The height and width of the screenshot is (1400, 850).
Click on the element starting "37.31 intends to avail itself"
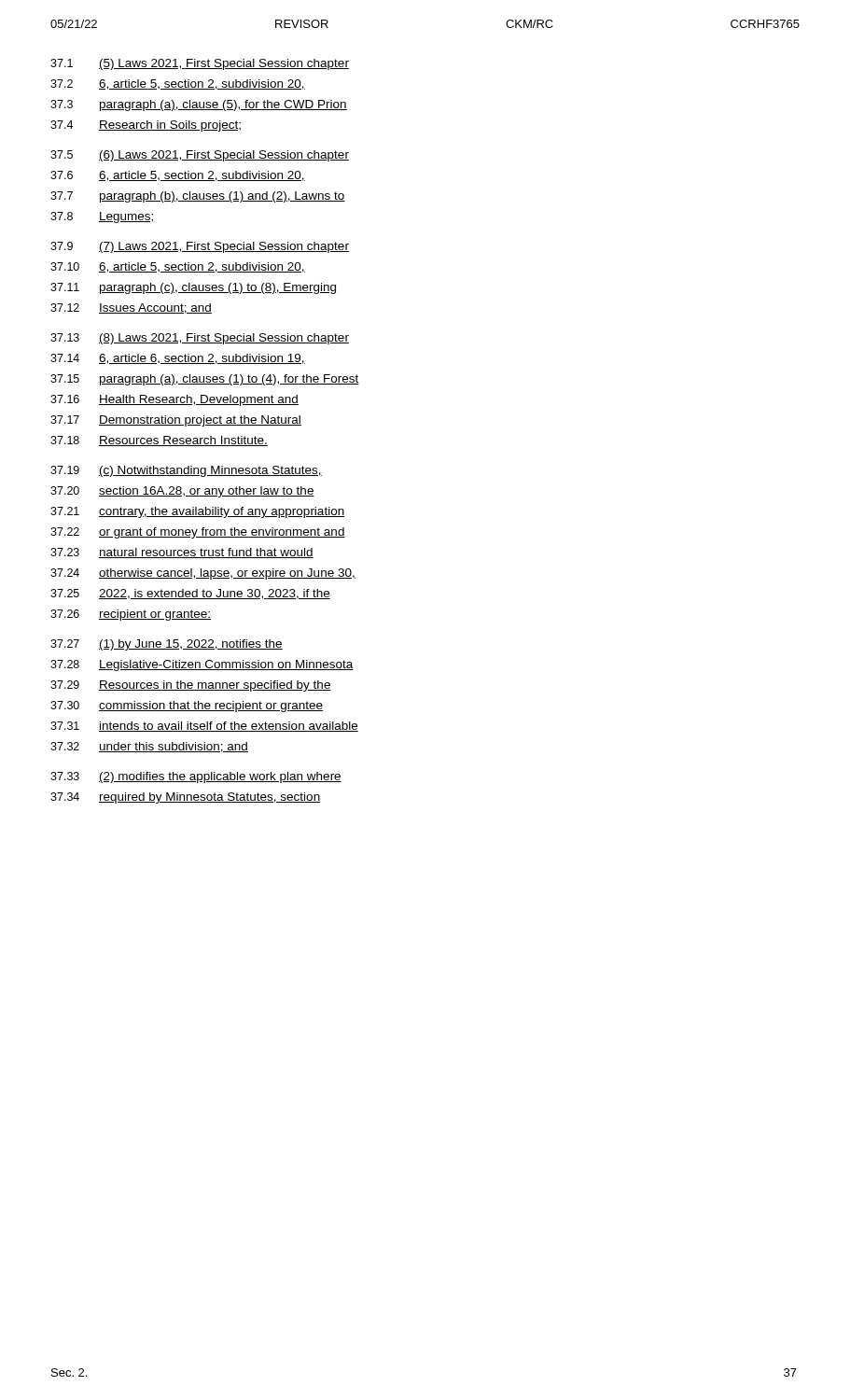[x=204, y=726]
